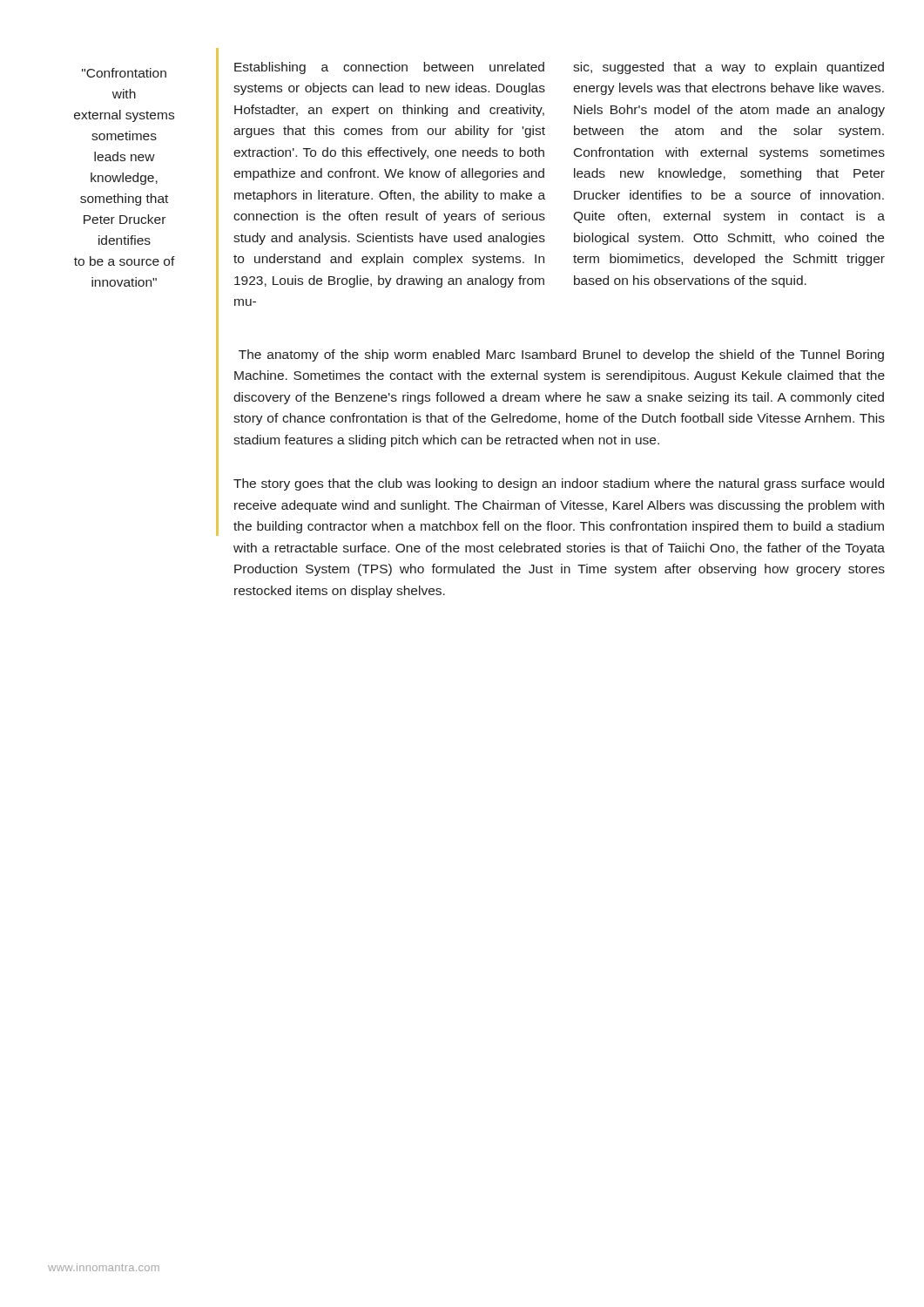The image size is (924, 1307).
Task: Select the text block containing "Establishing a connection"
Action: (389, 184)
